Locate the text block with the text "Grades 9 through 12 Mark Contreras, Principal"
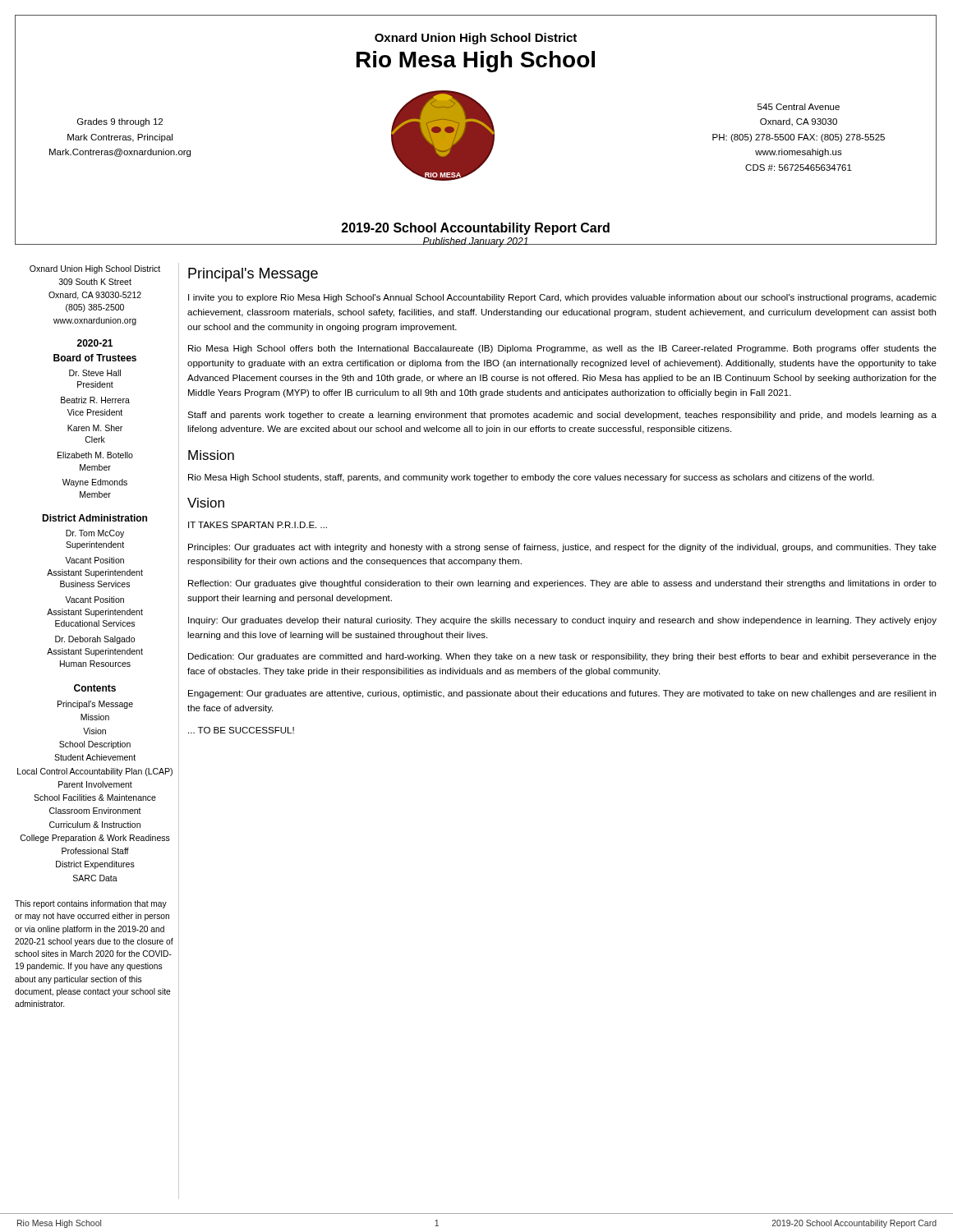953x1232 pixels. pyautogui.click(x=120, y=137)
